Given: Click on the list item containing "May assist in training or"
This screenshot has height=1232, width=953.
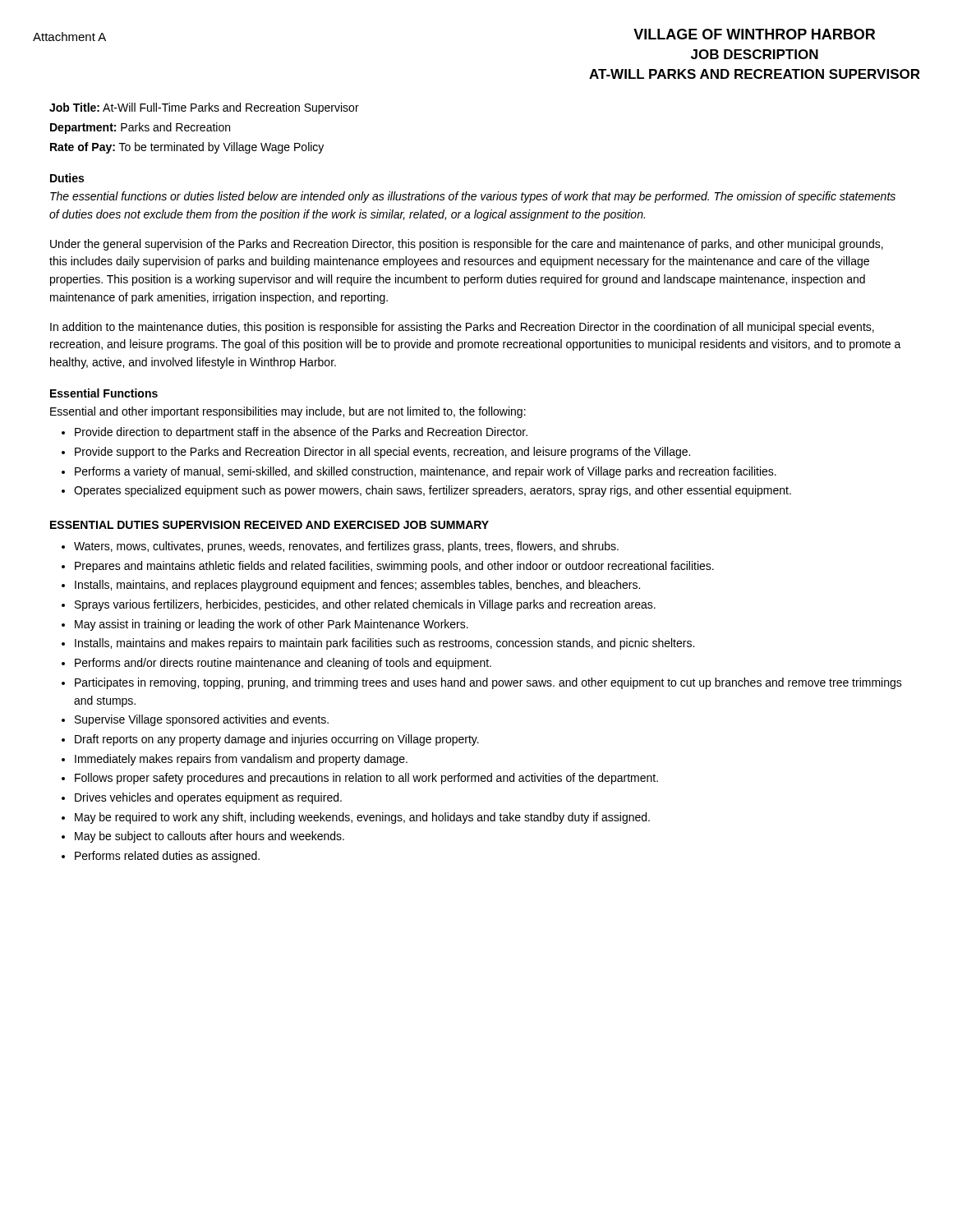Looking at the screenshot, I should 271,624.
